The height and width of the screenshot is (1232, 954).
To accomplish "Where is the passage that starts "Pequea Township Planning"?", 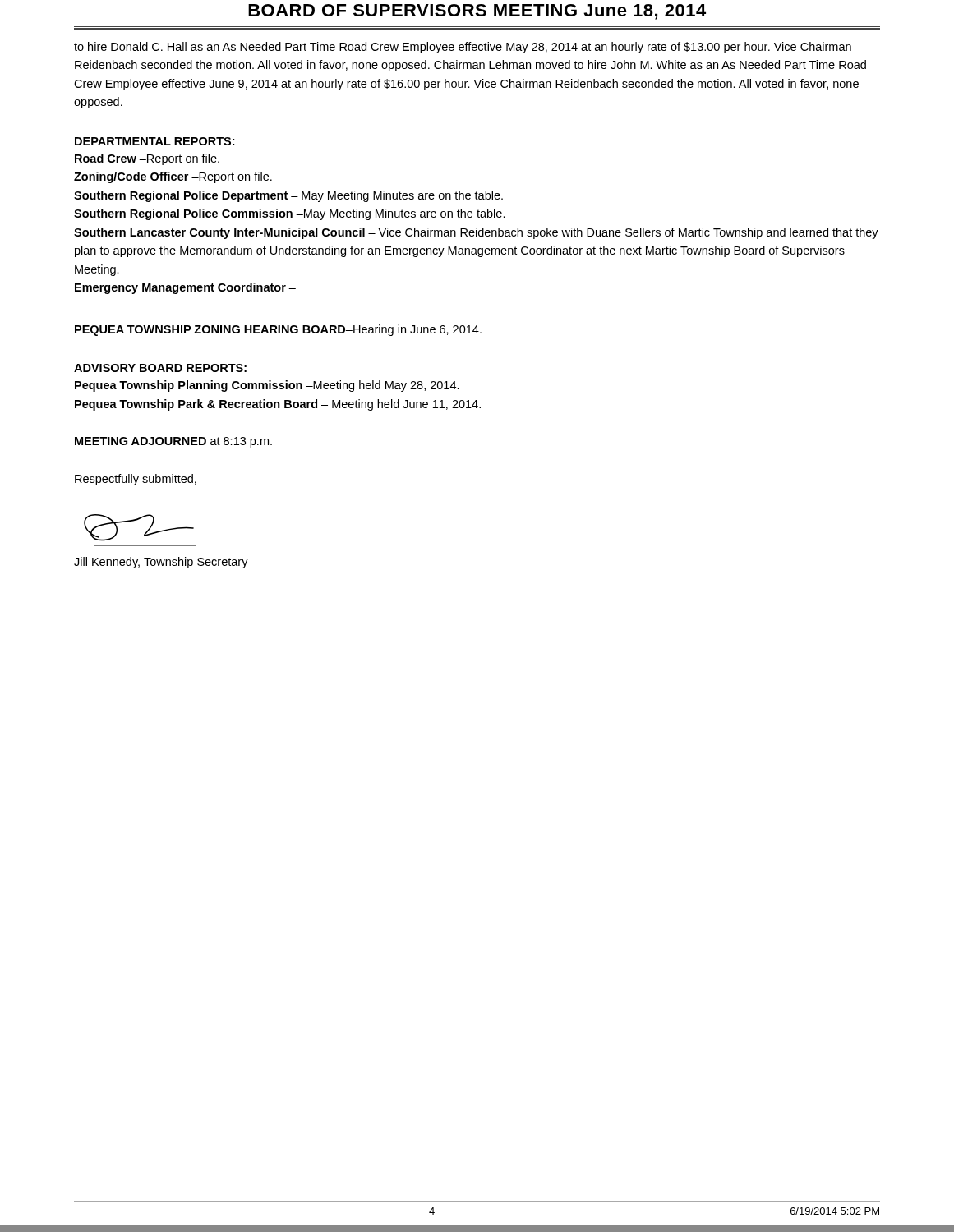I will point(267,385).
